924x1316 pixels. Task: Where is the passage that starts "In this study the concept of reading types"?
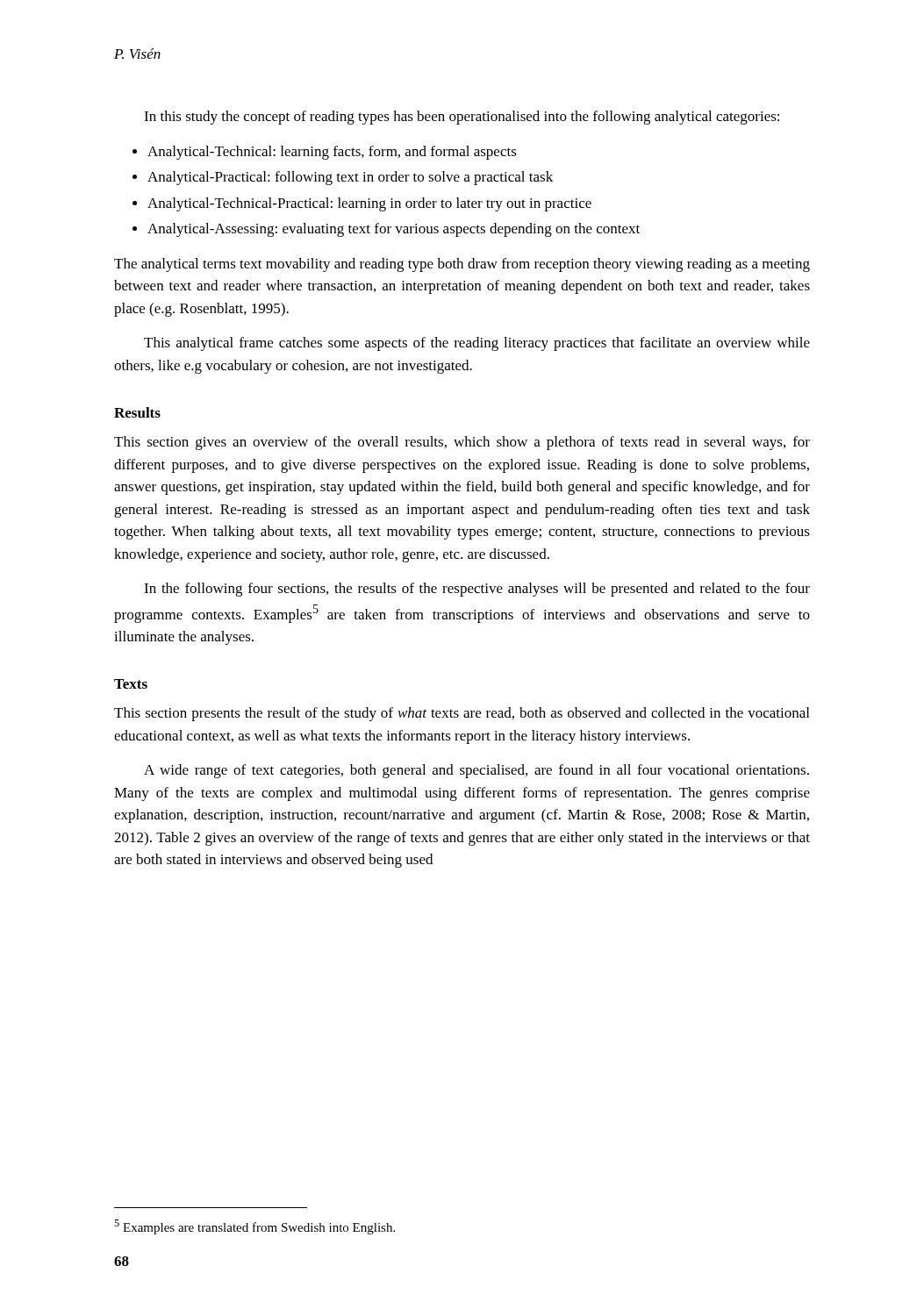462,116
